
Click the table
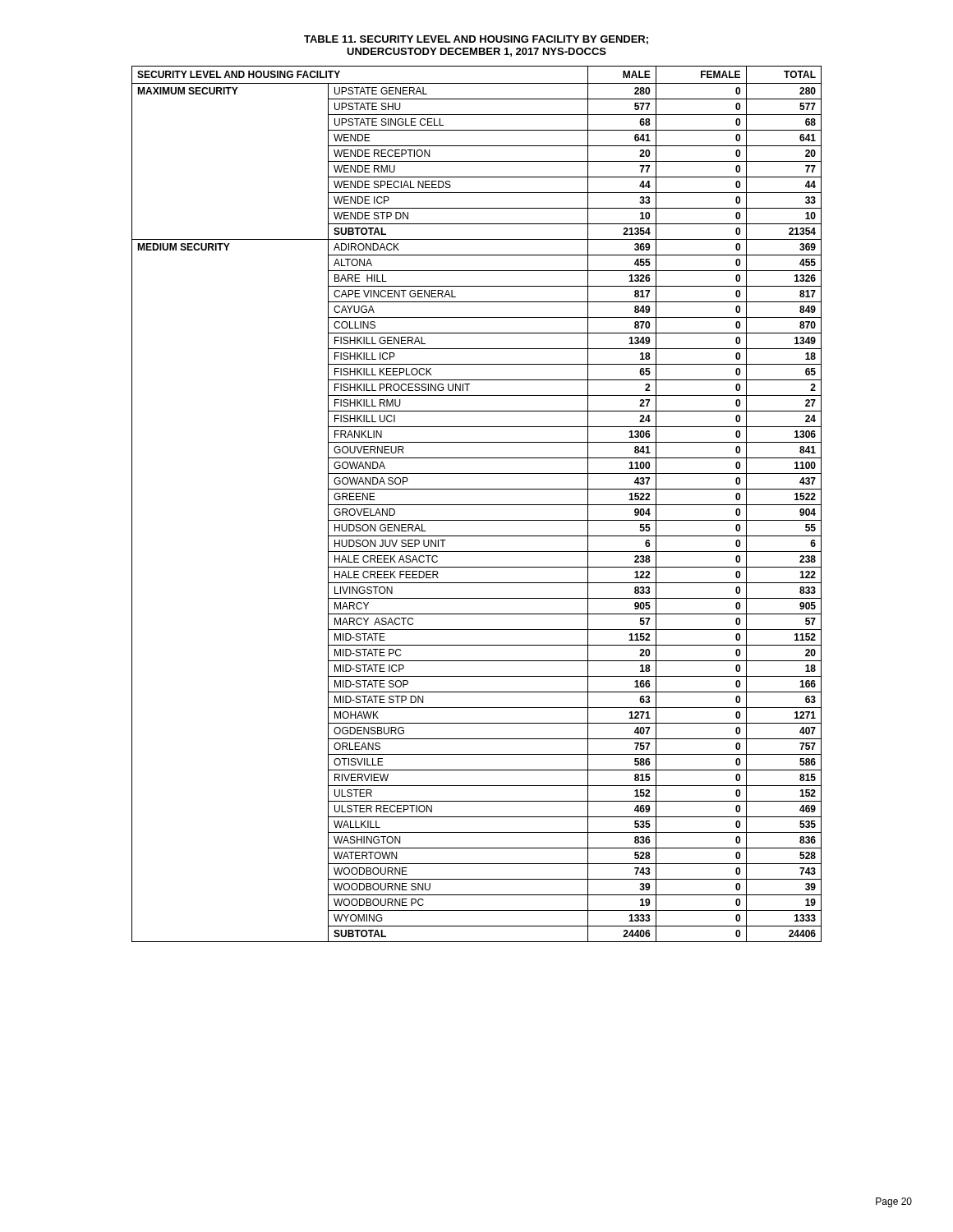(476, 504)
